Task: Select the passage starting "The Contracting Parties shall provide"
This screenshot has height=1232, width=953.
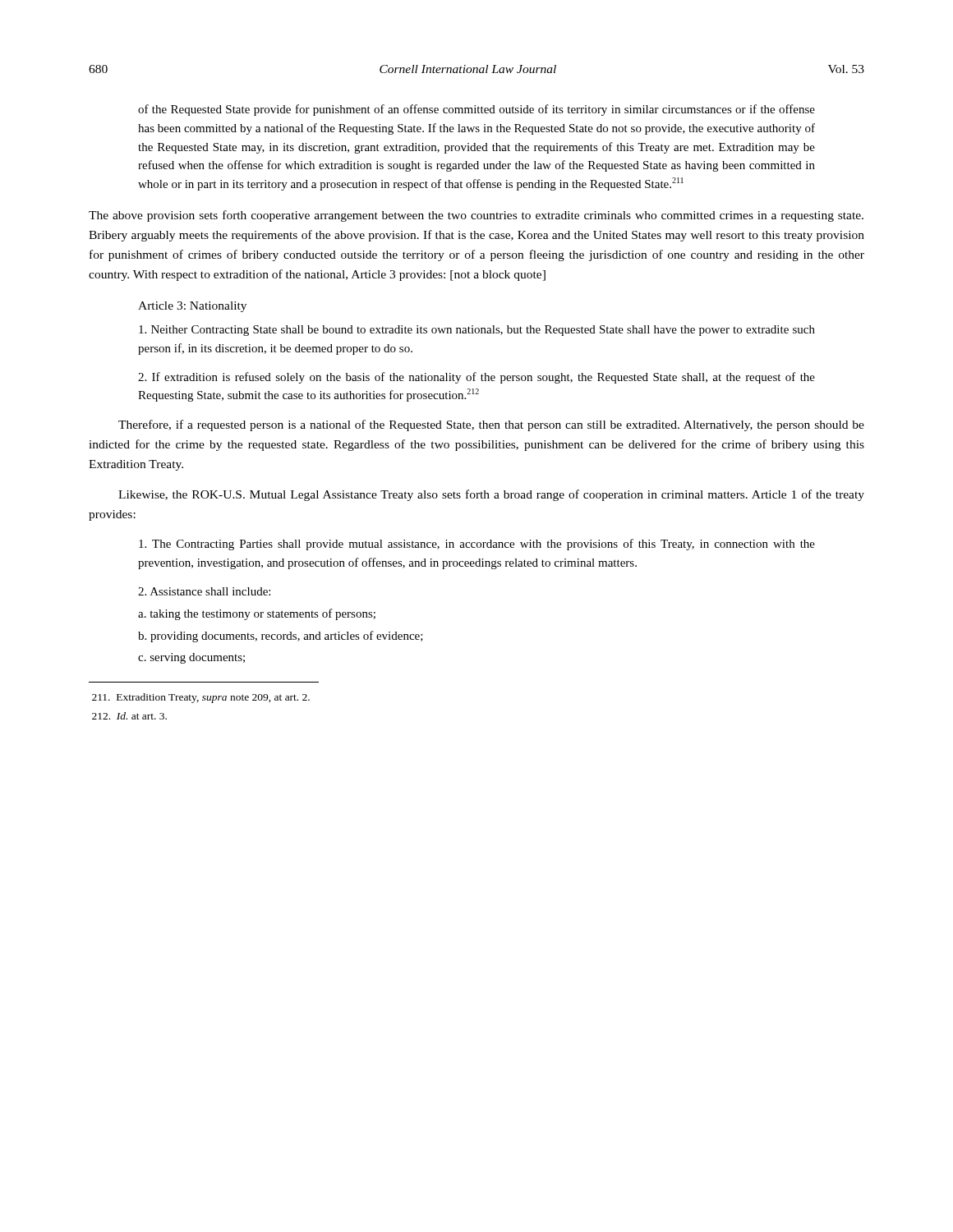Action: (x=476, y=553)
